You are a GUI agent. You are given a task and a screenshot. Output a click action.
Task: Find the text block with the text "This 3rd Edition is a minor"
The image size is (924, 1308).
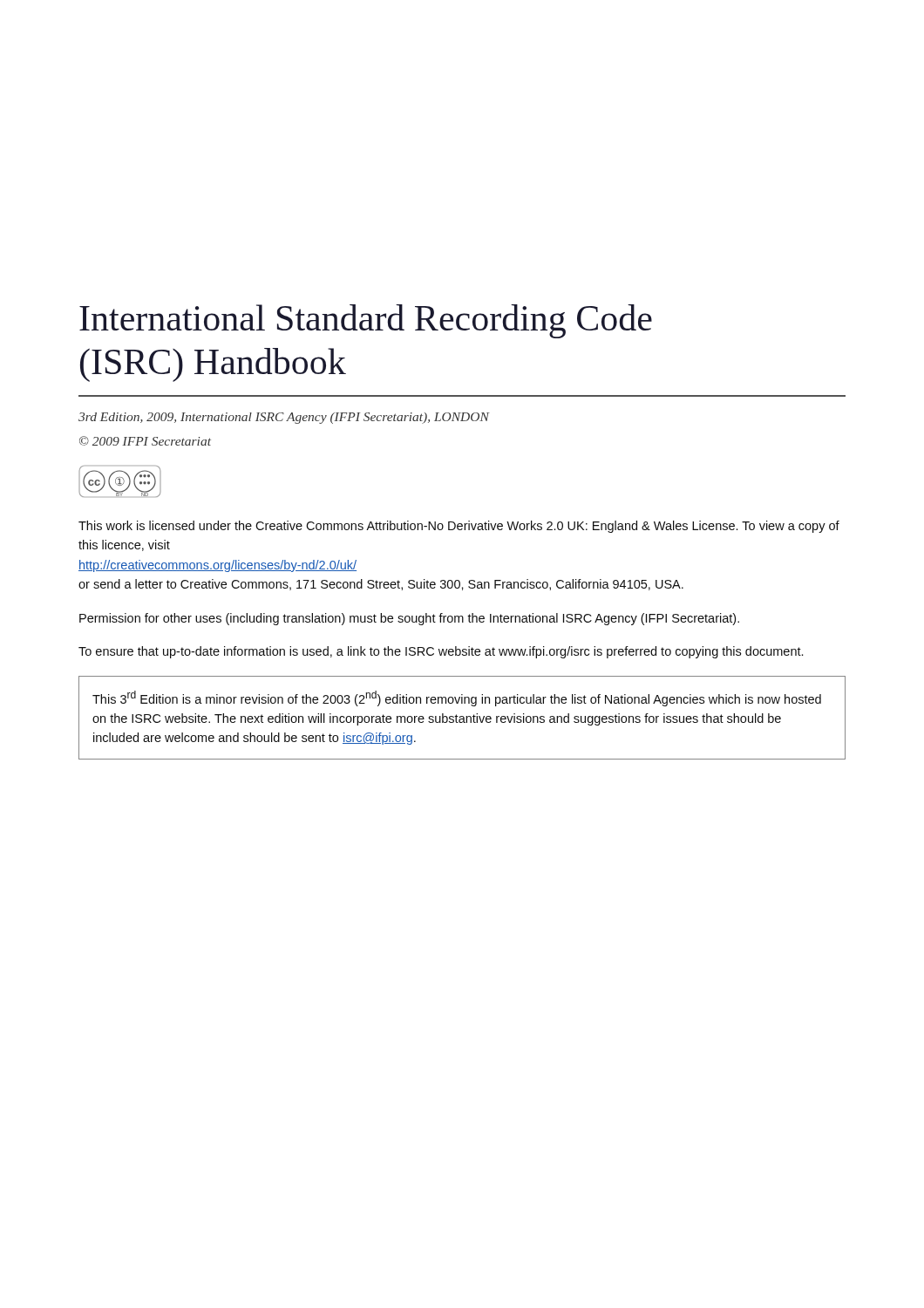point(457,717)
